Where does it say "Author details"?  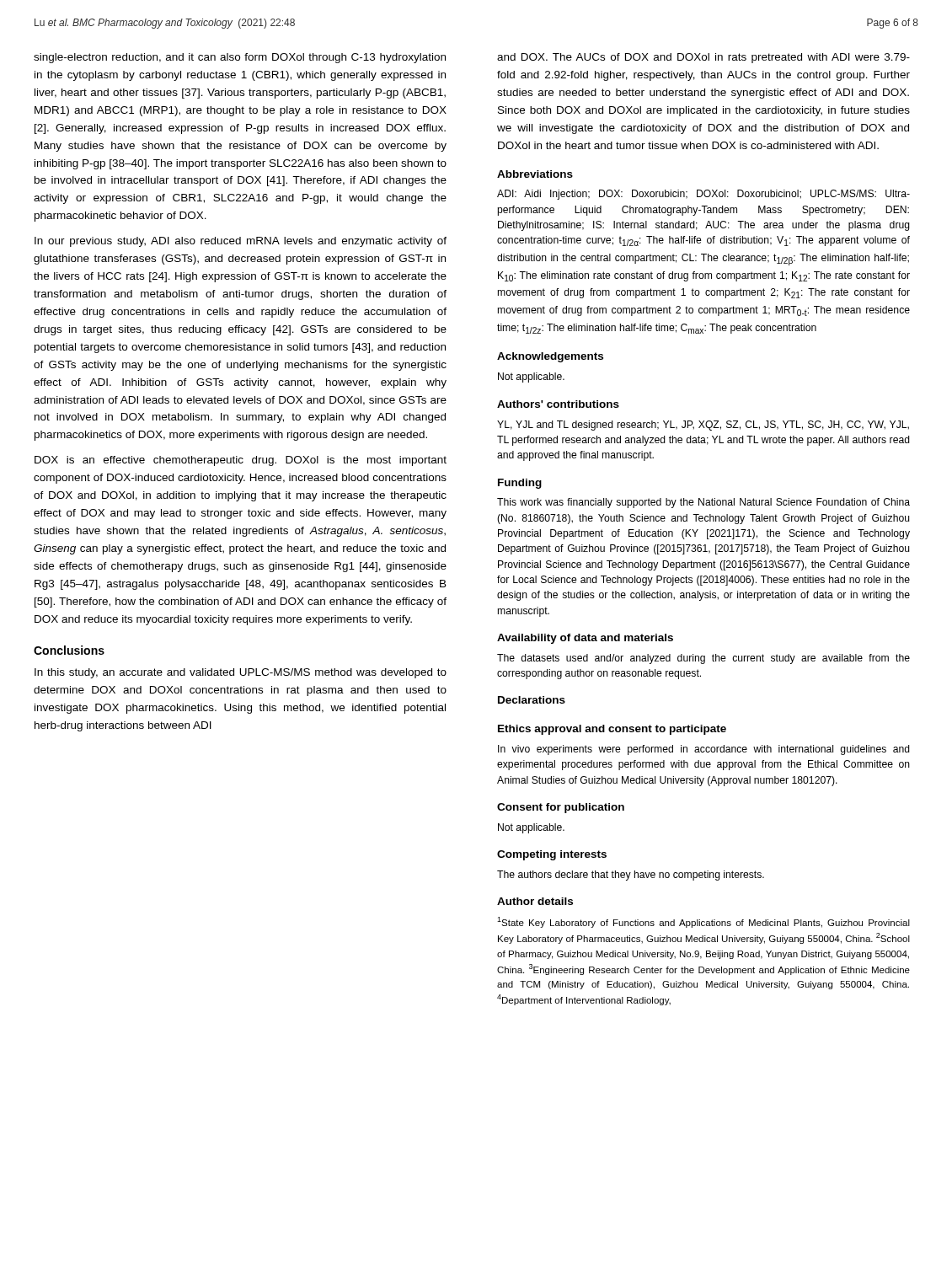(535, 902)
